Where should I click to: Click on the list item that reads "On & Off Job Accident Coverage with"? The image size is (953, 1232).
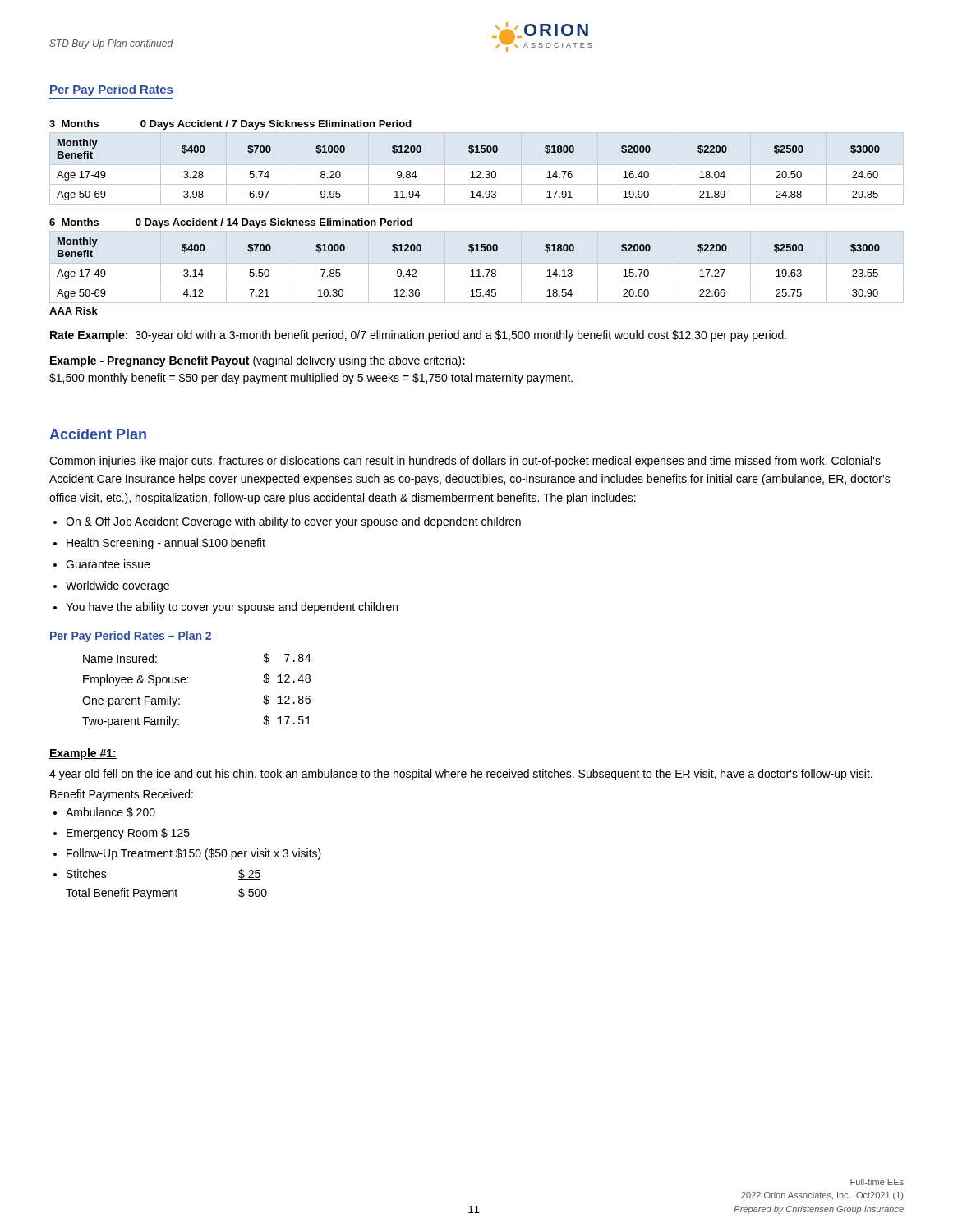(294, 522)
